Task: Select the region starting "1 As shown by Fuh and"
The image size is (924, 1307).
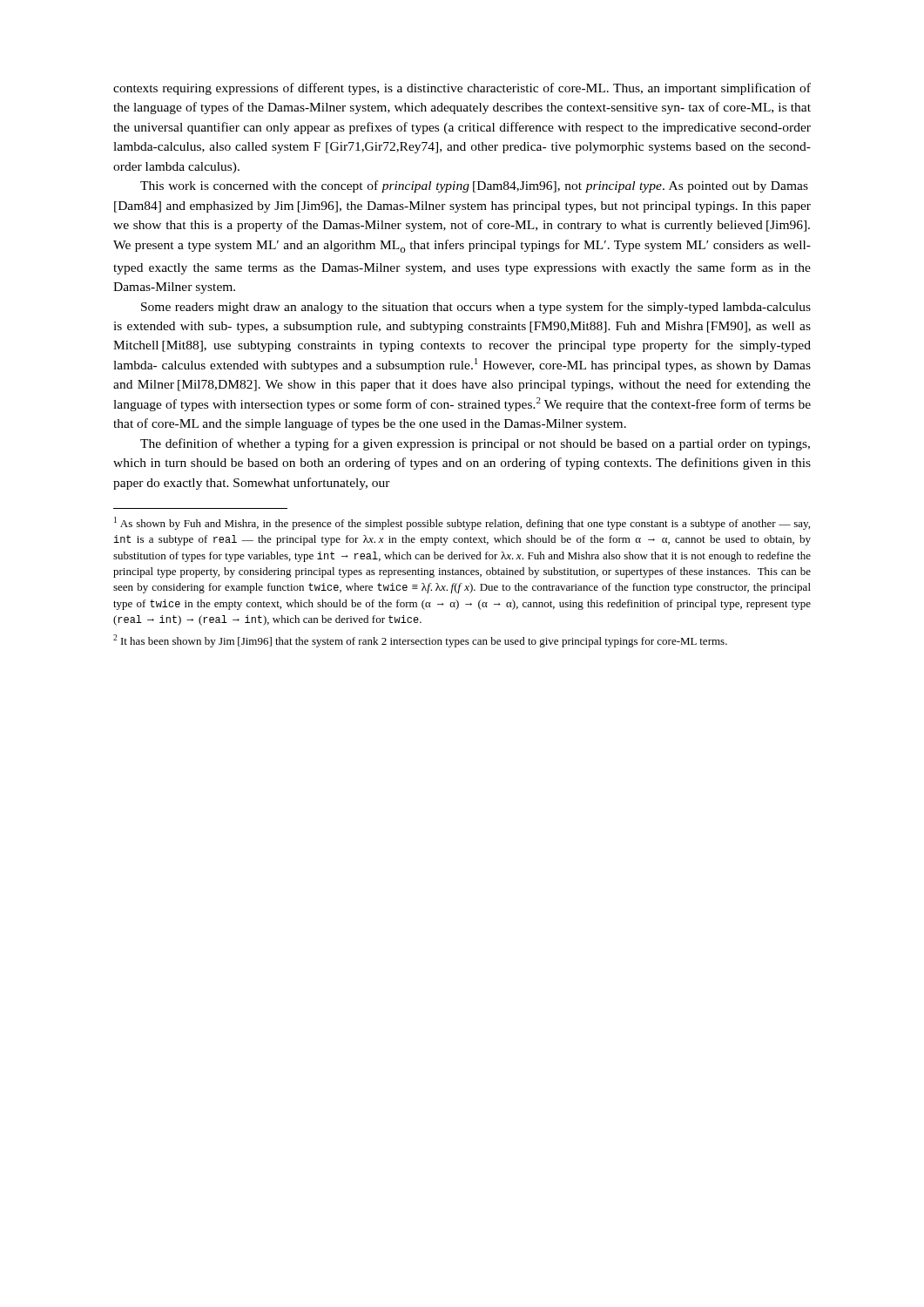Action: point(462,572)
